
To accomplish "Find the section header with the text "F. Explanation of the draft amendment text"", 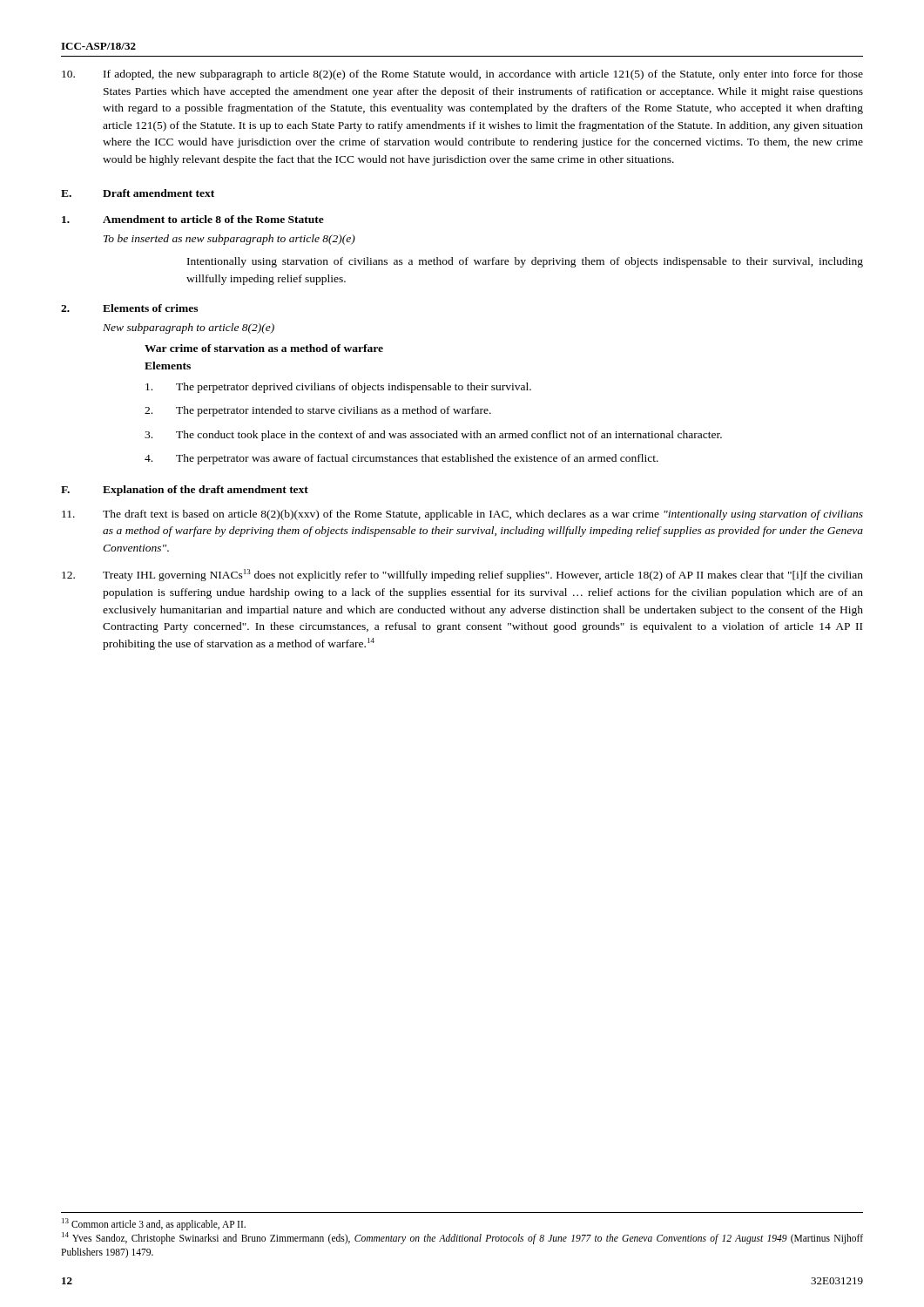I will pyautogui.click(x=185, y=489).
